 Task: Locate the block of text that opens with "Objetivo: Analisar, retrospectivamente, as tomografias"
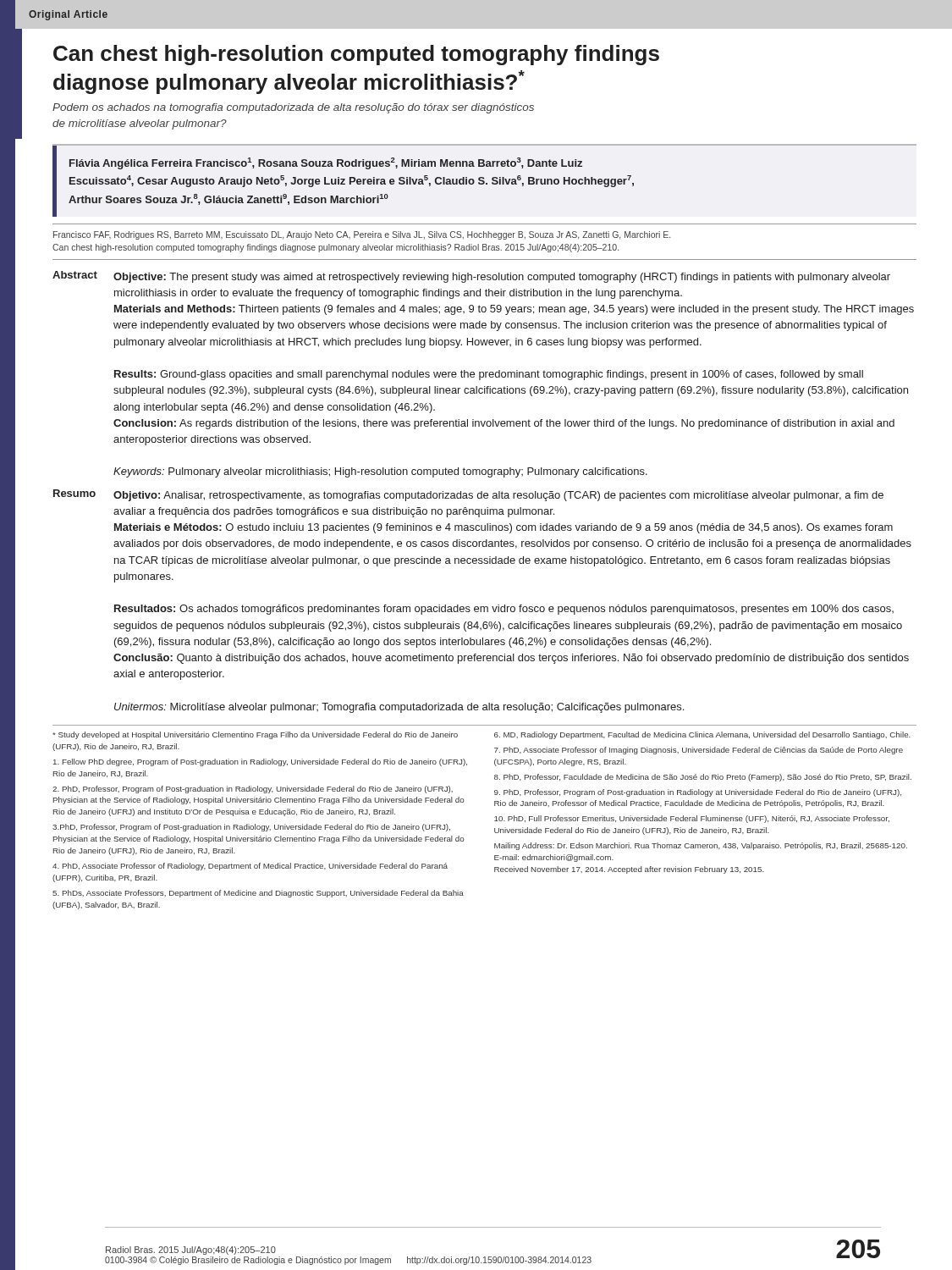[x=512, y=600]
